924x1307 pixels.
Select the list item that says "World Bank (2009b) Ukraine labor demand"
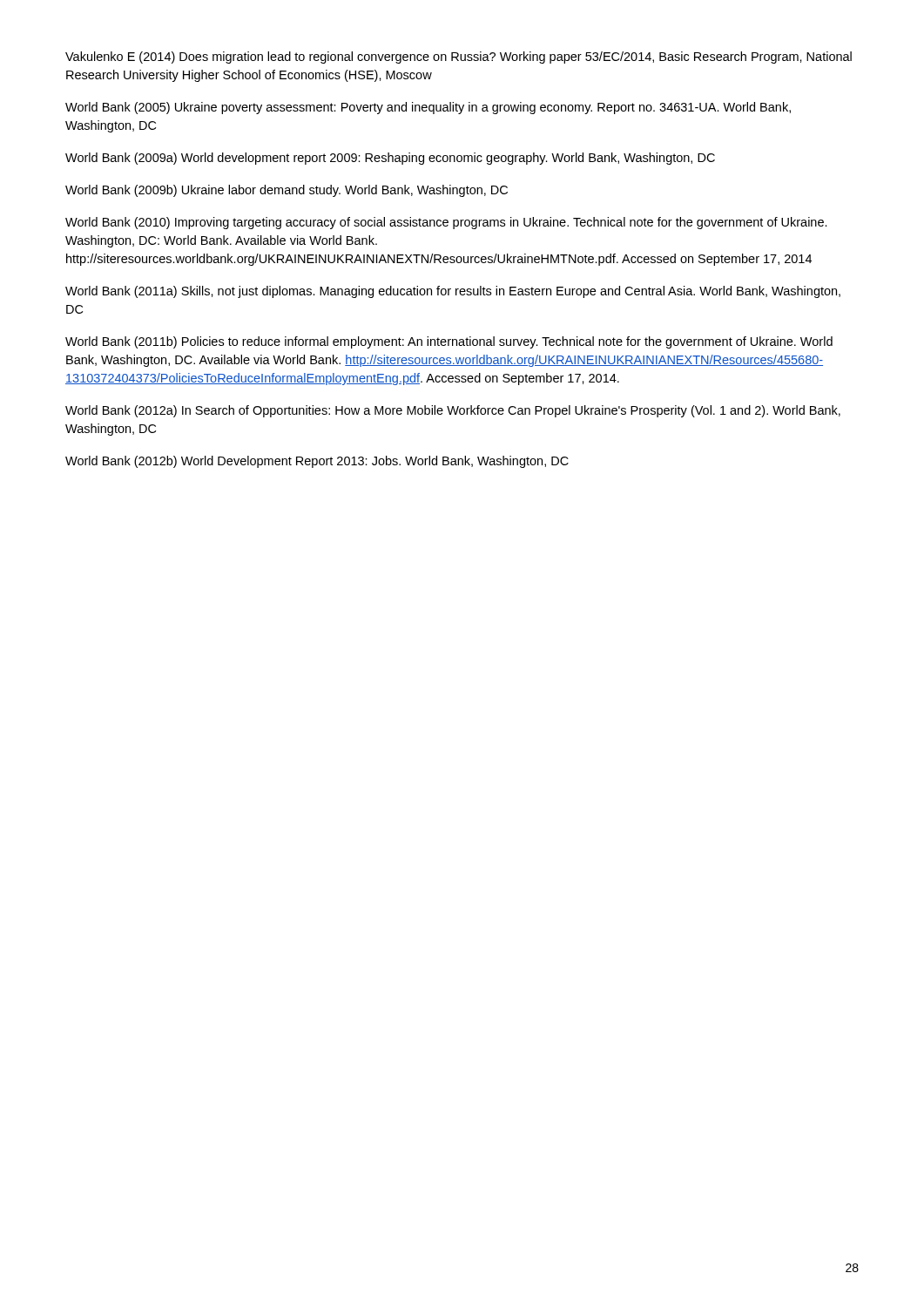(287, 190)
